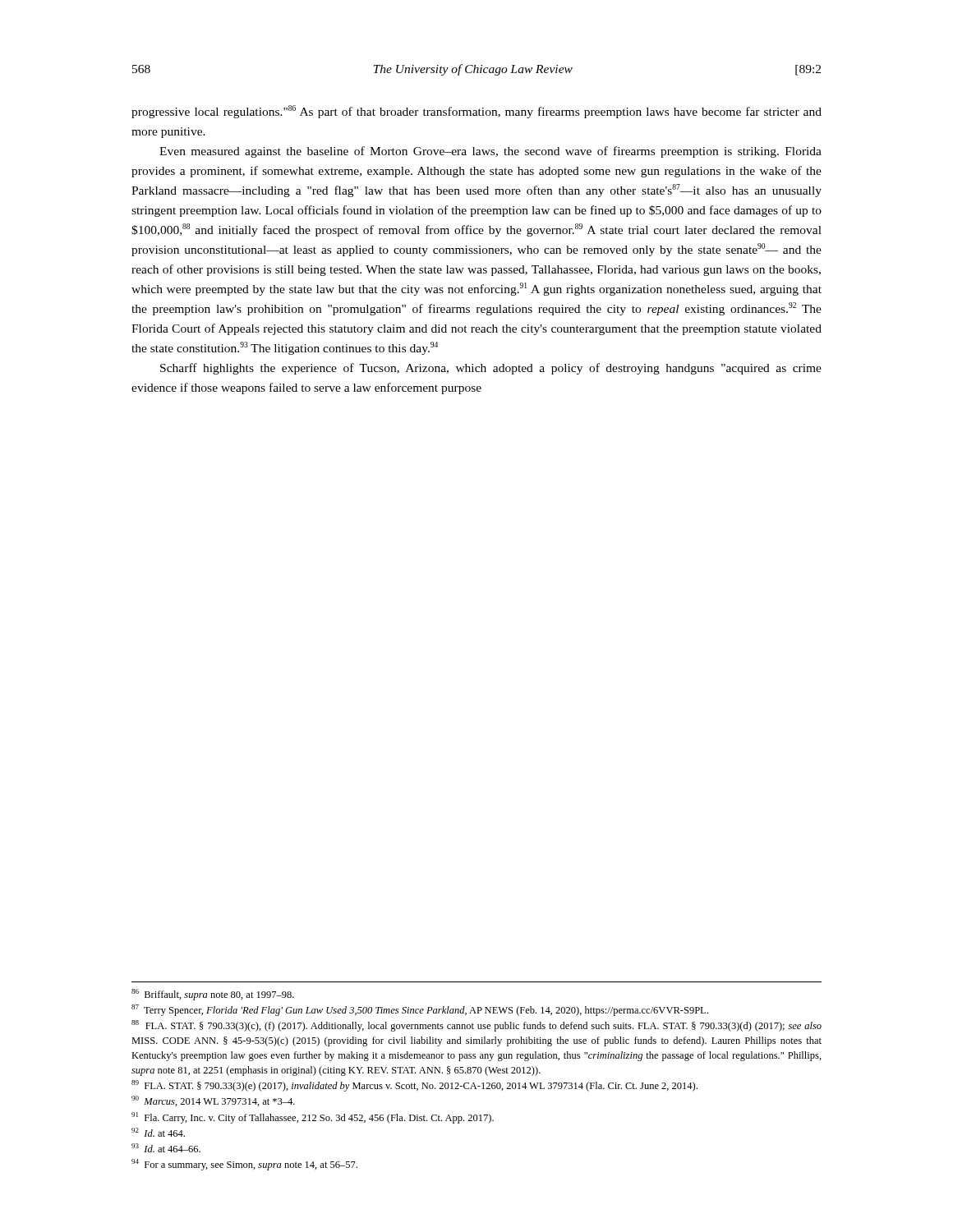Select the text block that says "Even measured against the baseline"
Screen dimensions: 1232x953
click(x=476, y=250)
